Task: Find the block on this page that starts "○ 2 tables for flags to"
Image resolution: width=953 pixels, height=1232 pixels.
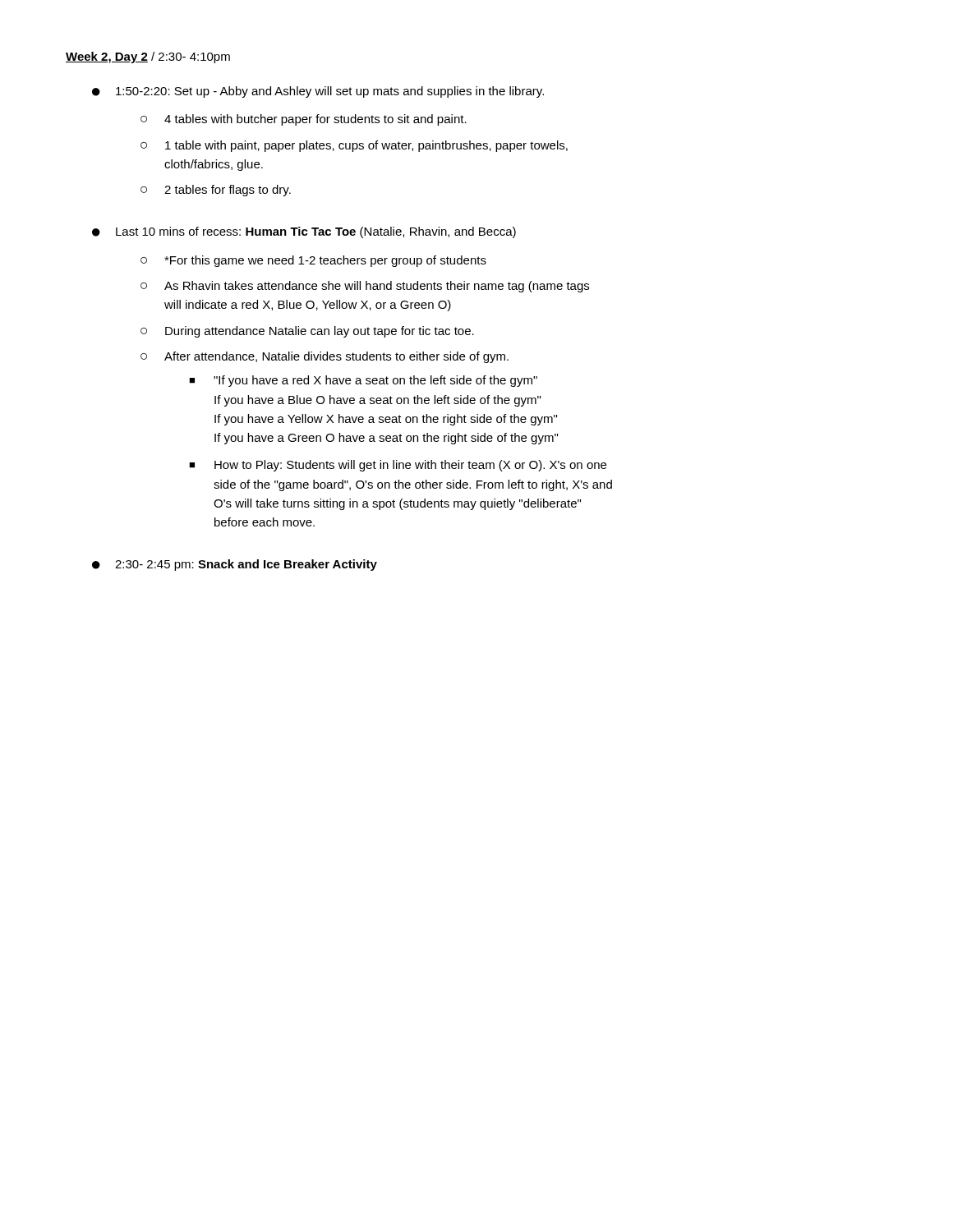Action: (216, 191)
